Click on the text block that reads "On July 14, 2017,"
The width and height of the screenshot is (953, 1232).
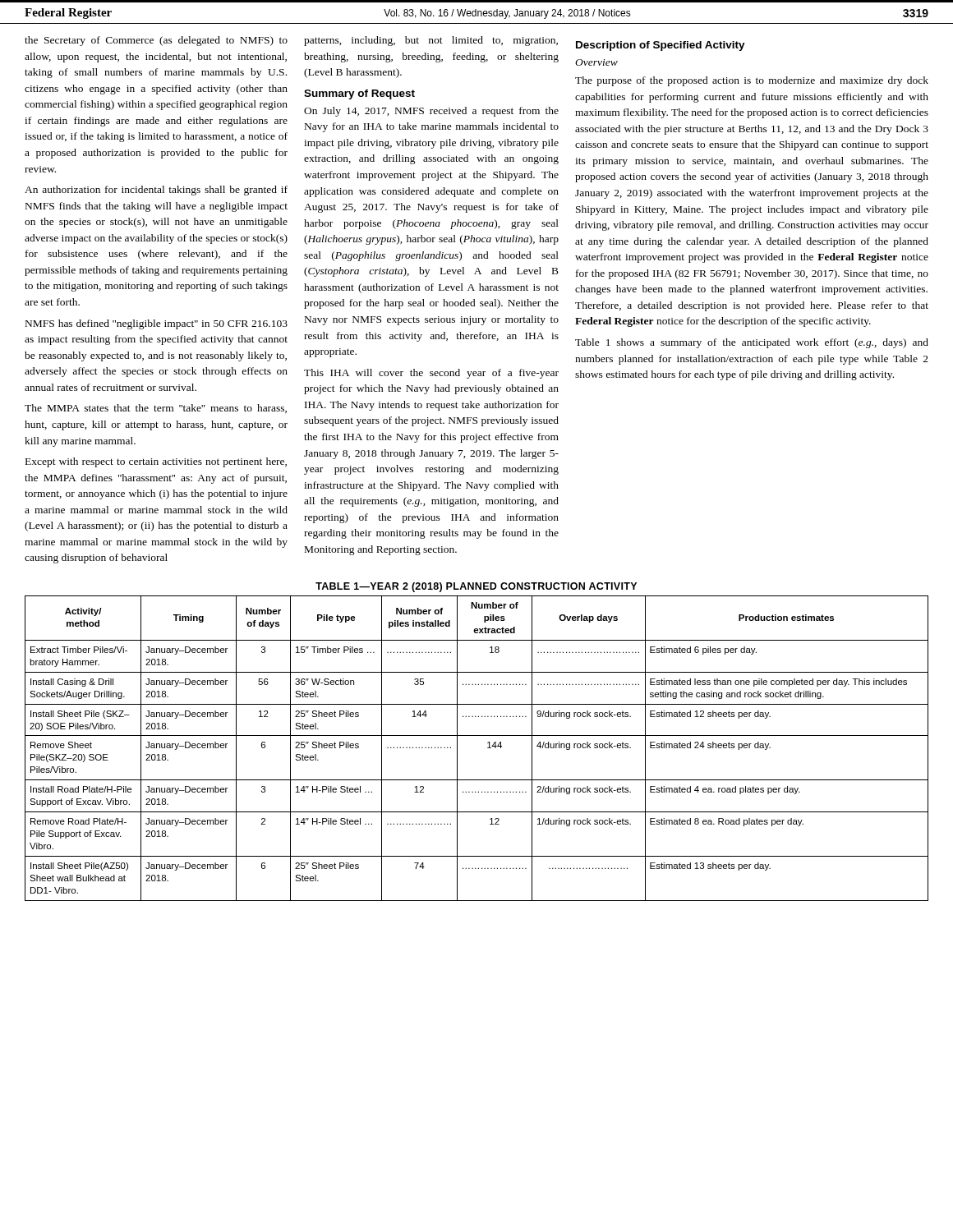(x=431, y=231)
